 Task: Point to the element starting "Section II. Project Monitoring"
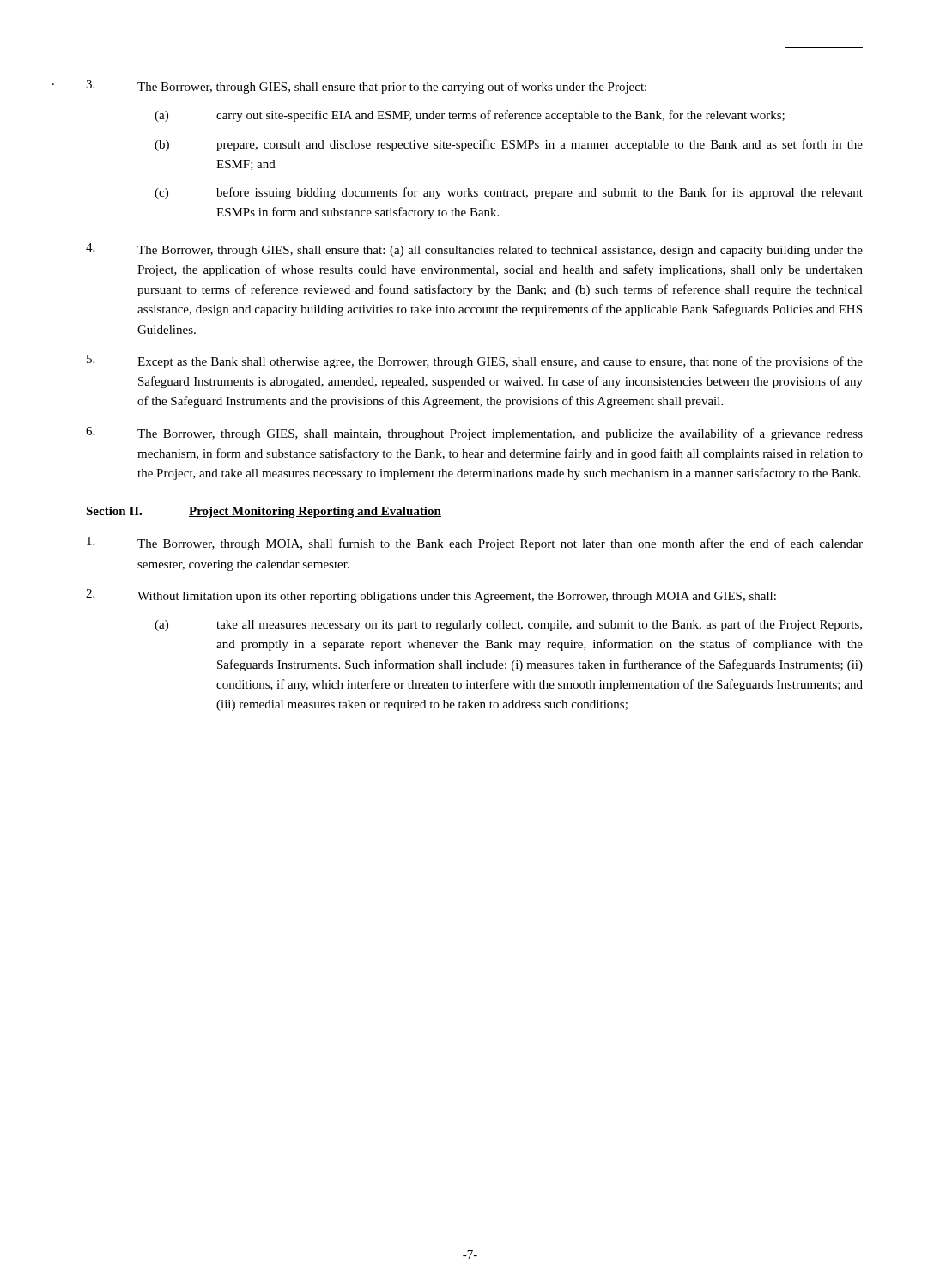[x=263, y=512]
